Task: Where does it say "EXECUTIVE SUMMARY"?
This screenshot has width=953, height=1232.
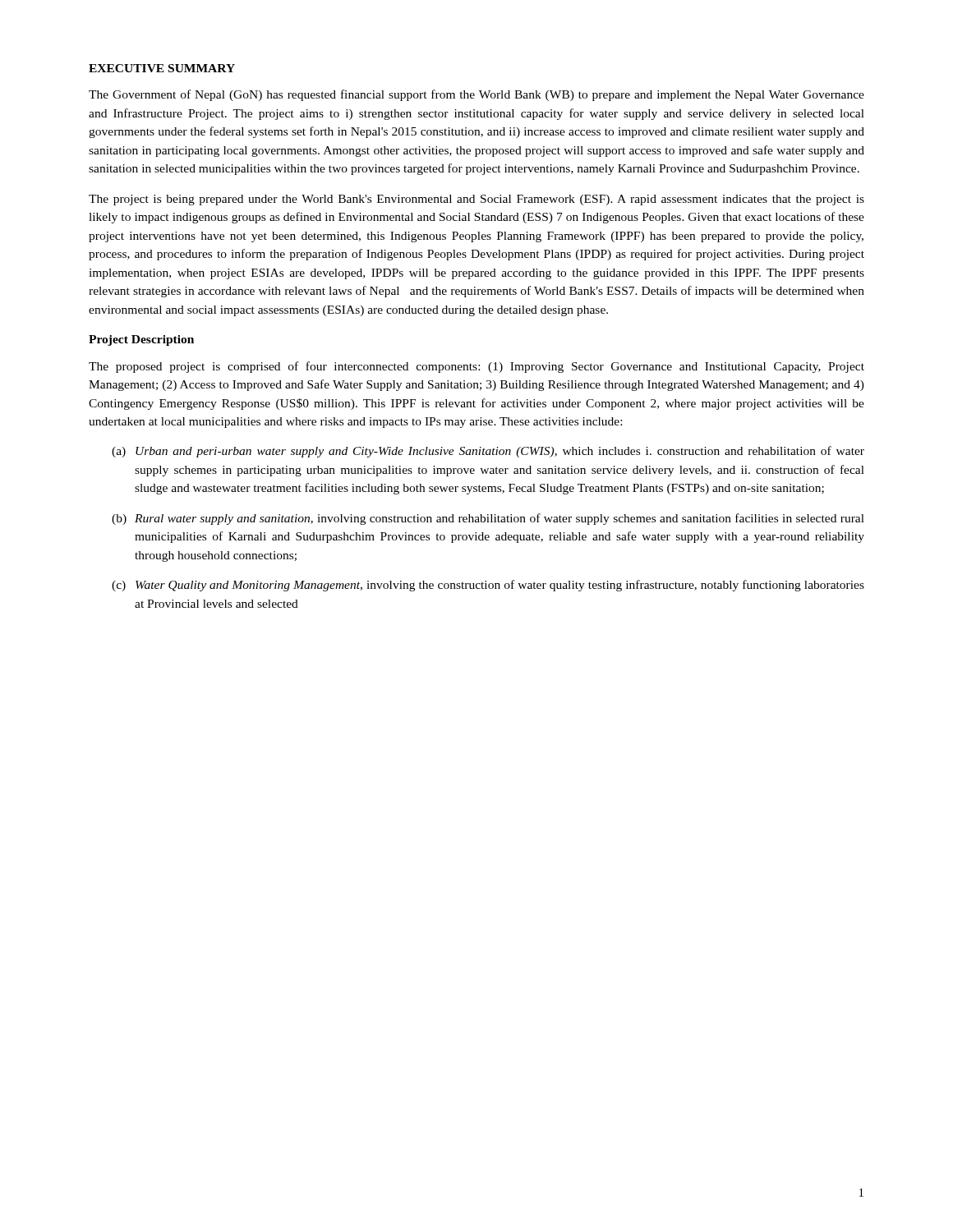Action: coord(162,68)
